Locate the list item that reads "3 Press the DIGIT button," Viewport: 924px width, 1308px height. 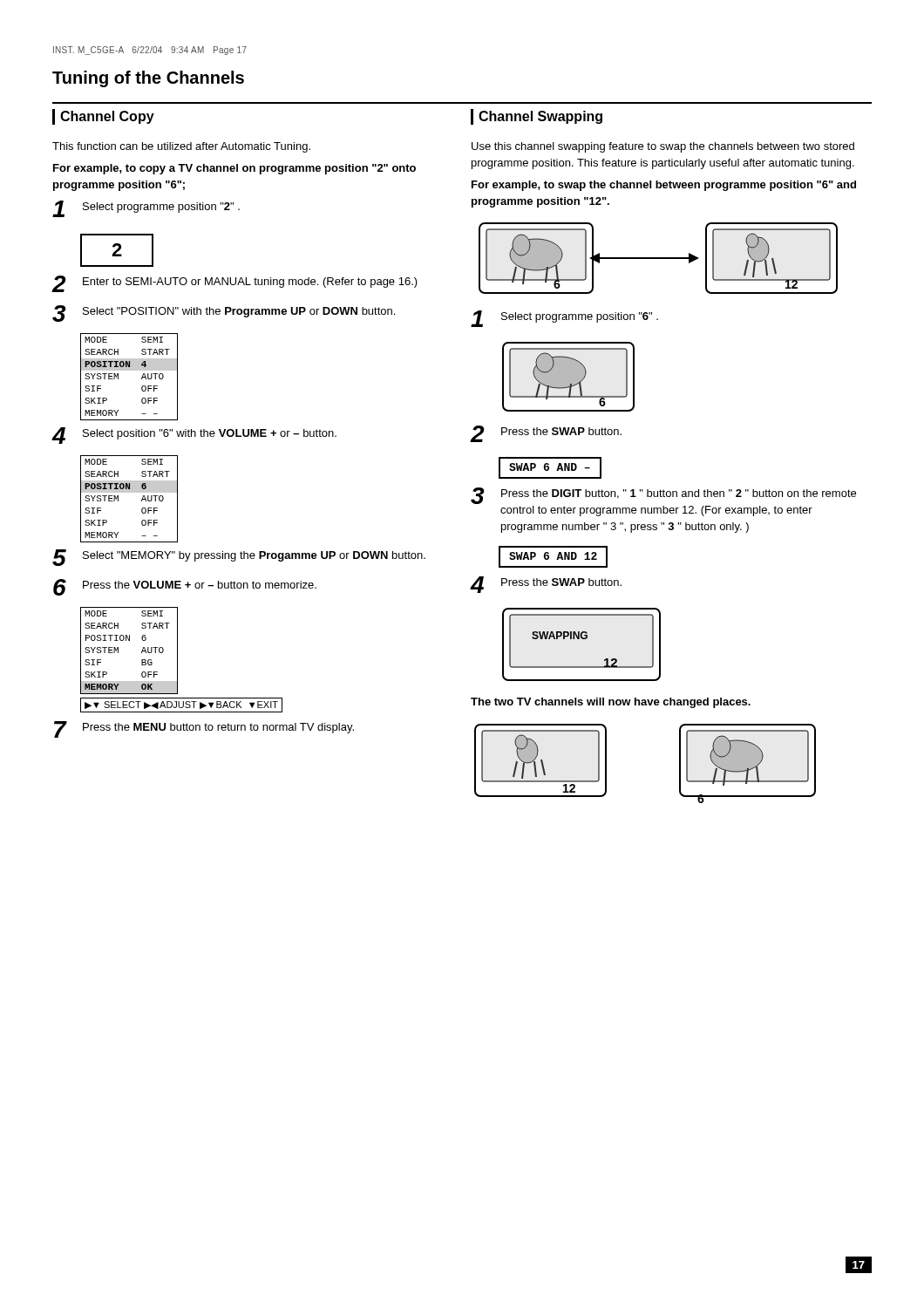[x=671, y=511]
